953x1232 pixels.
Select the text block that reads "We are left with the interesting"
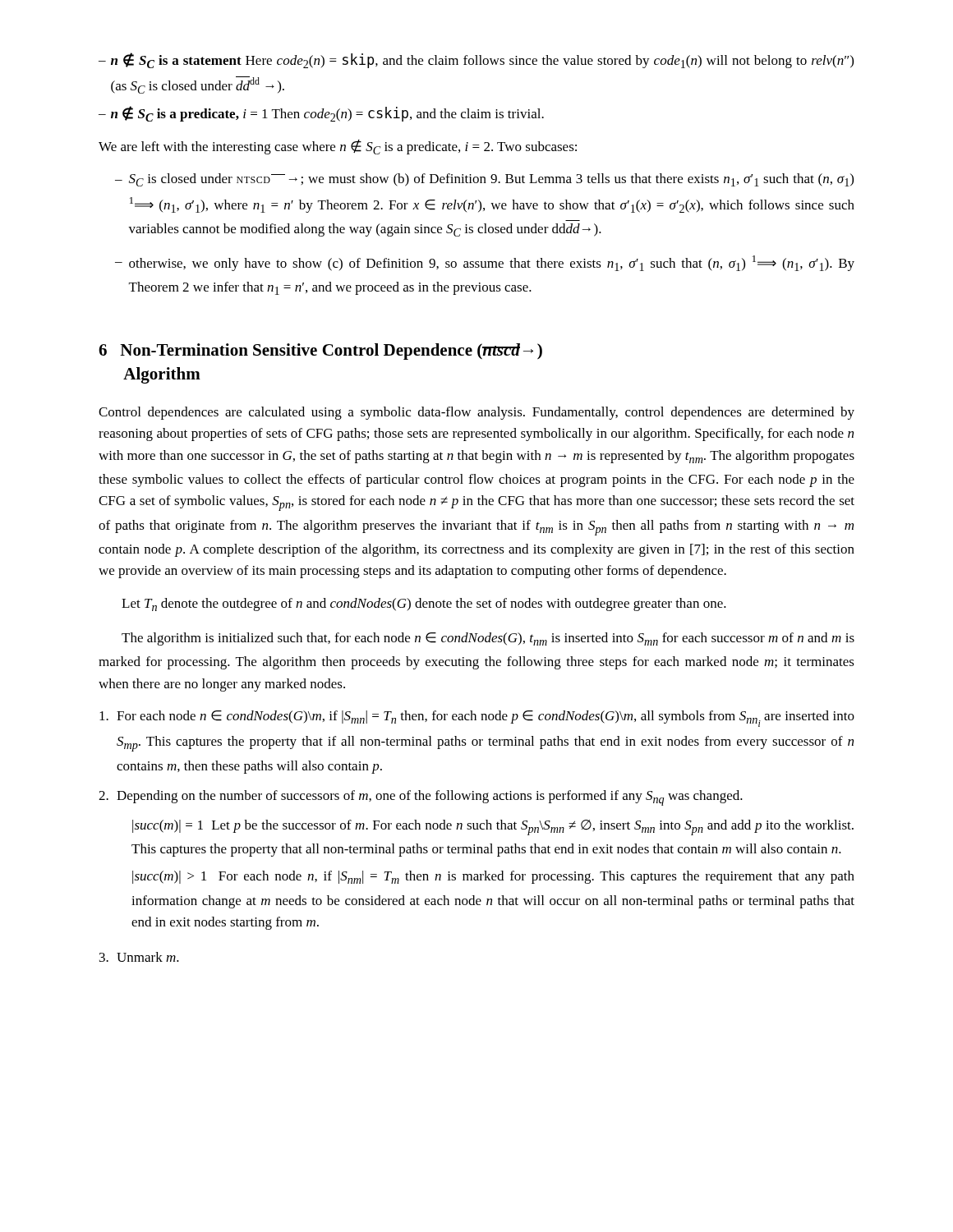(338, 148)
